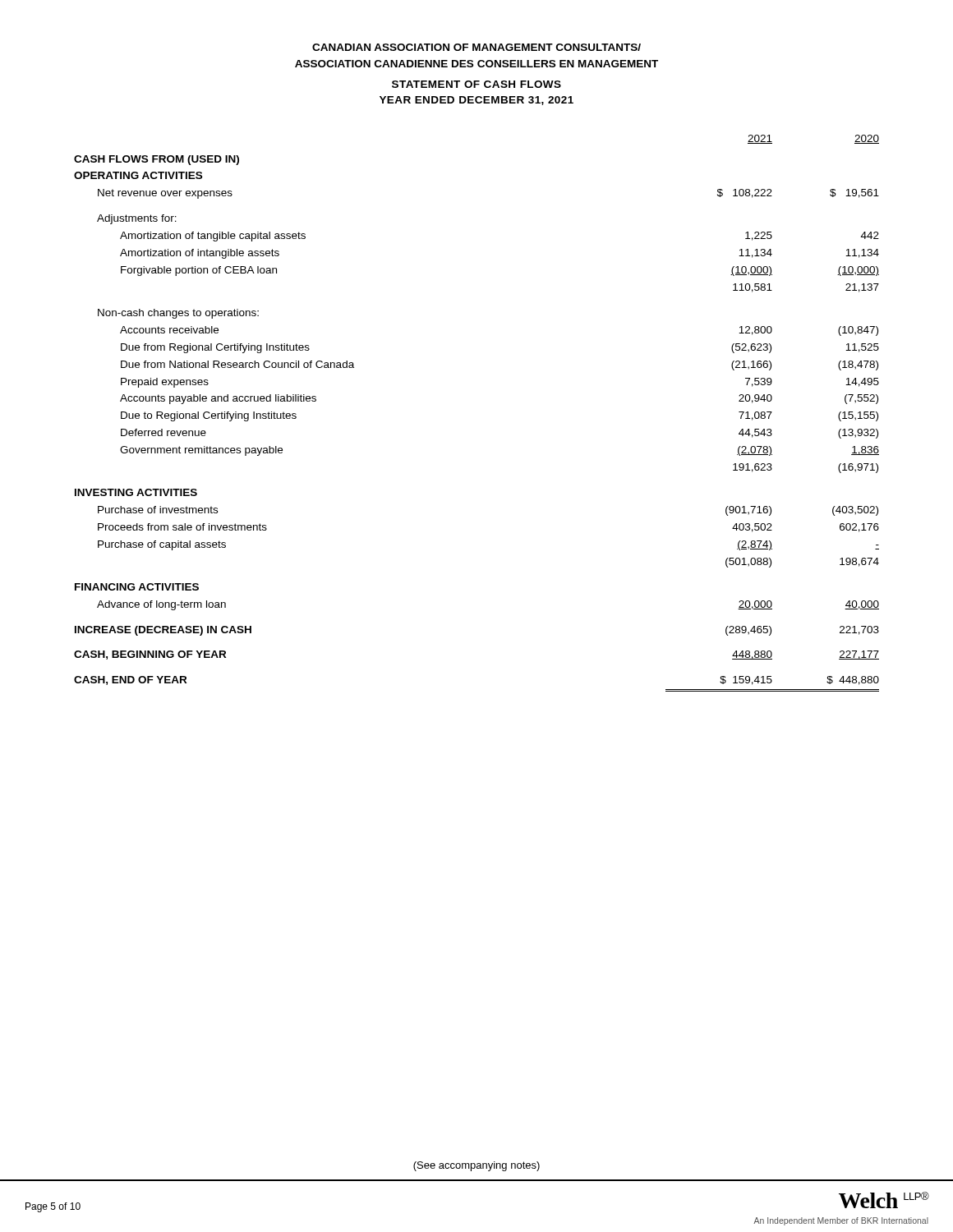Locate the table with the text "2021 2020 CASH FLOWS"
Screen dimensions: 1232x953
(x=476, y=412)
